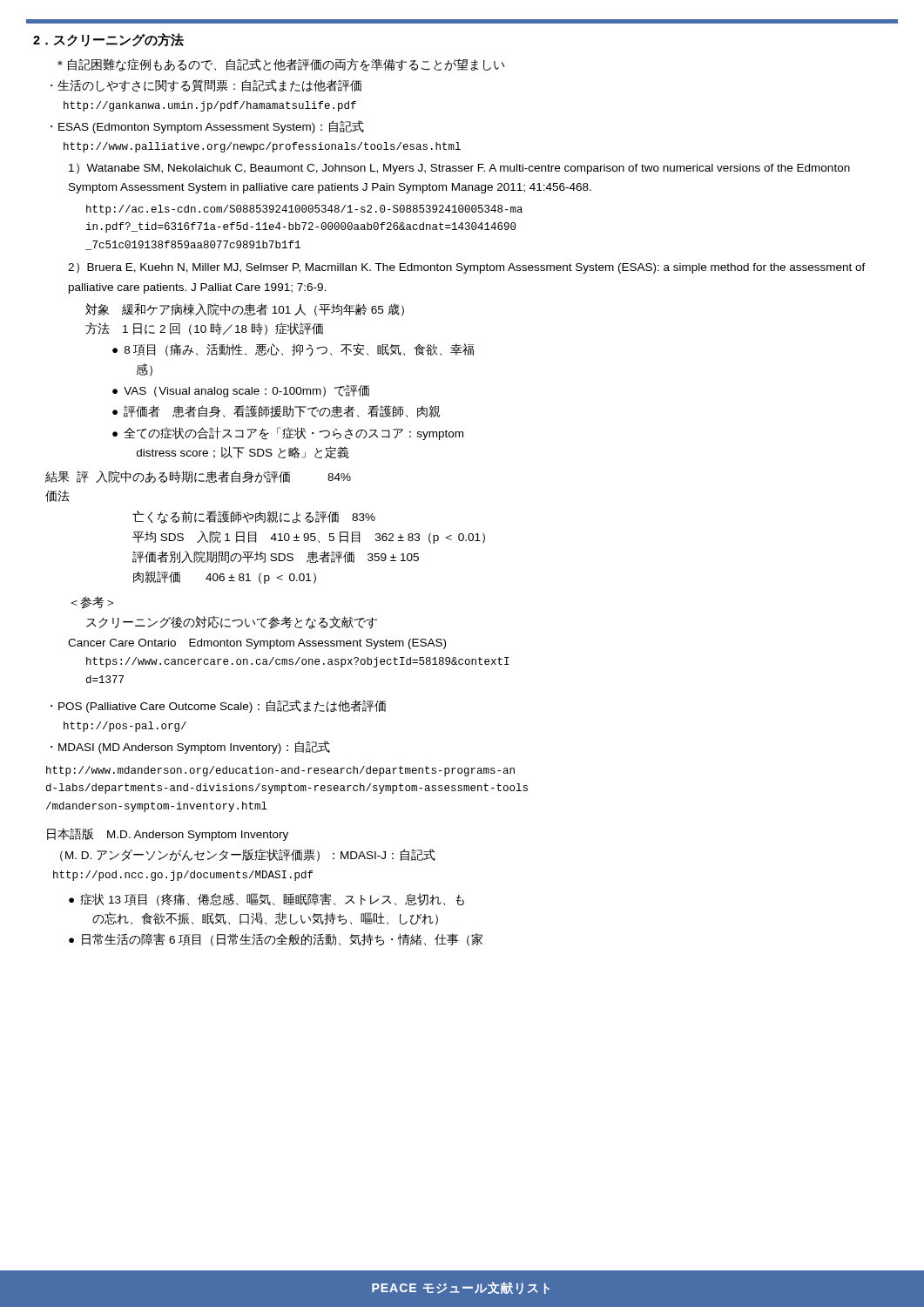Viewport: 924px width, 1307px height.
Task: Navigate to the passage starting "● 評価者 患者自身、看護師援助下での患者、看護師、肉親"
Action: 276,412
